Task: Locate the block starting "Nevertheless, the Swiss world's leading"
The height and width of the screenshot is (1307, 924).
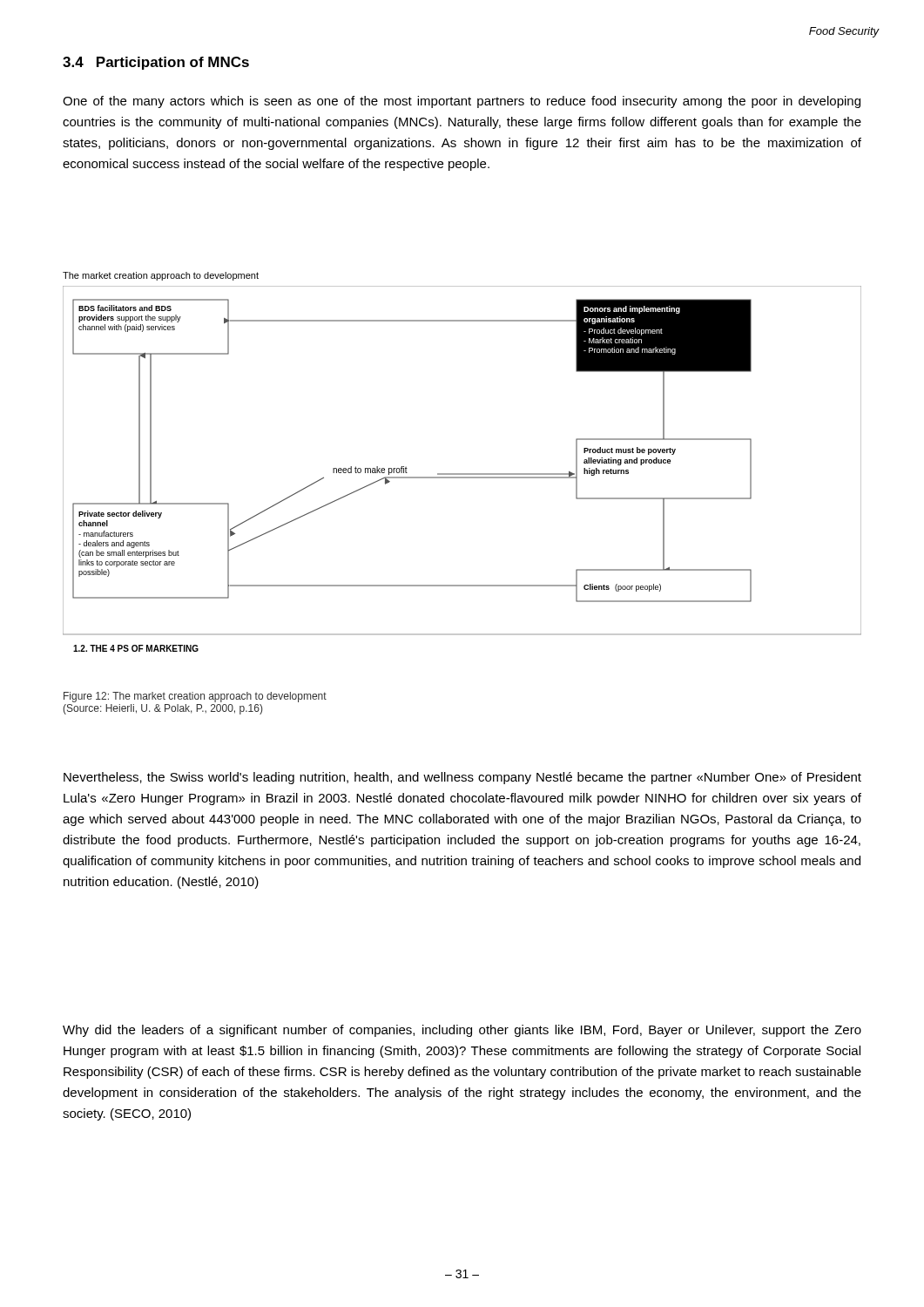Action: point(462,829)
